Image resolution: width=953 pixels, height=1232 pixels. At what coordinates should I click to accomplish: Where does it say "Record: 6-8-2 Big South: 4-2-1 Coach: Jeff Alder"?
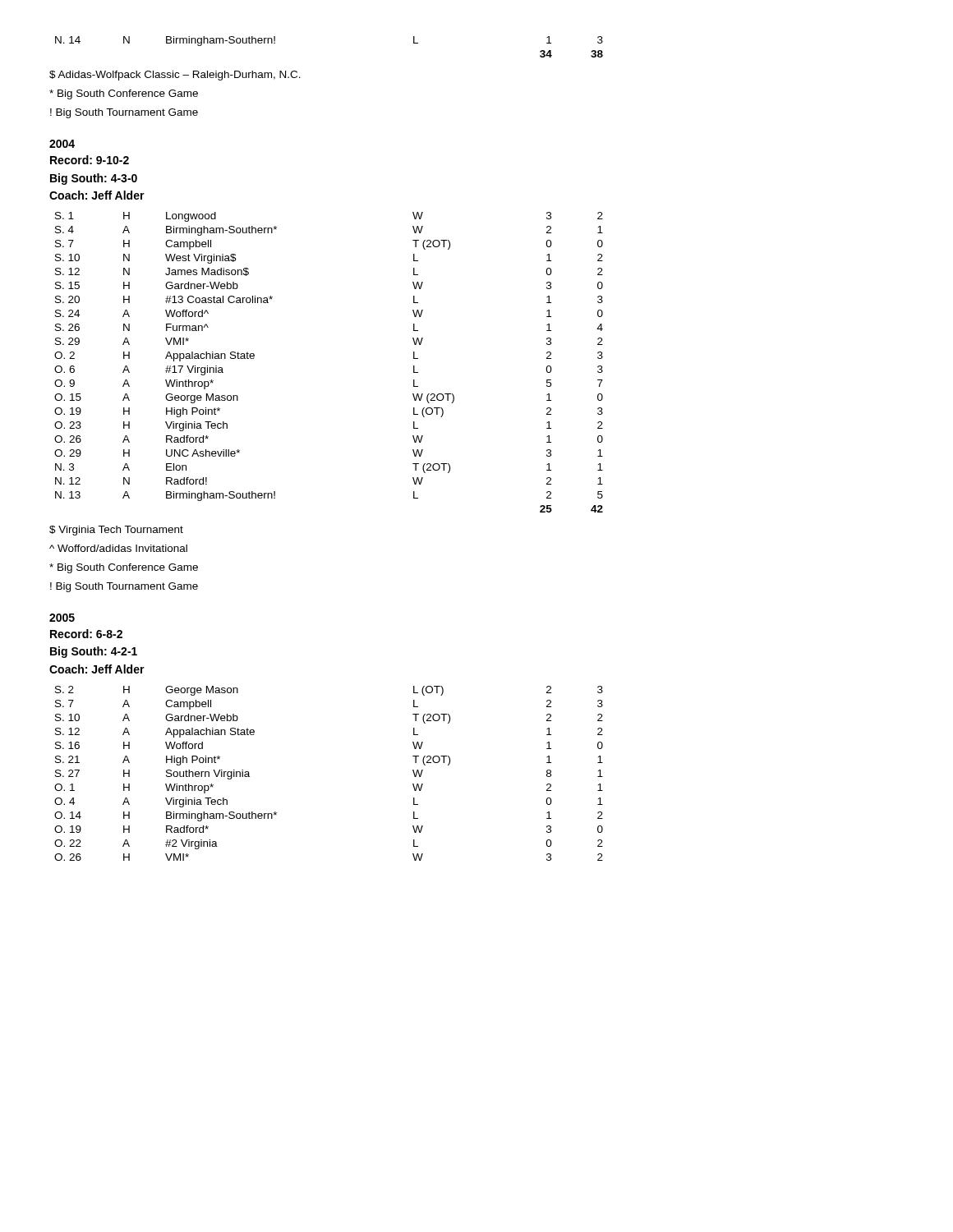97,652
